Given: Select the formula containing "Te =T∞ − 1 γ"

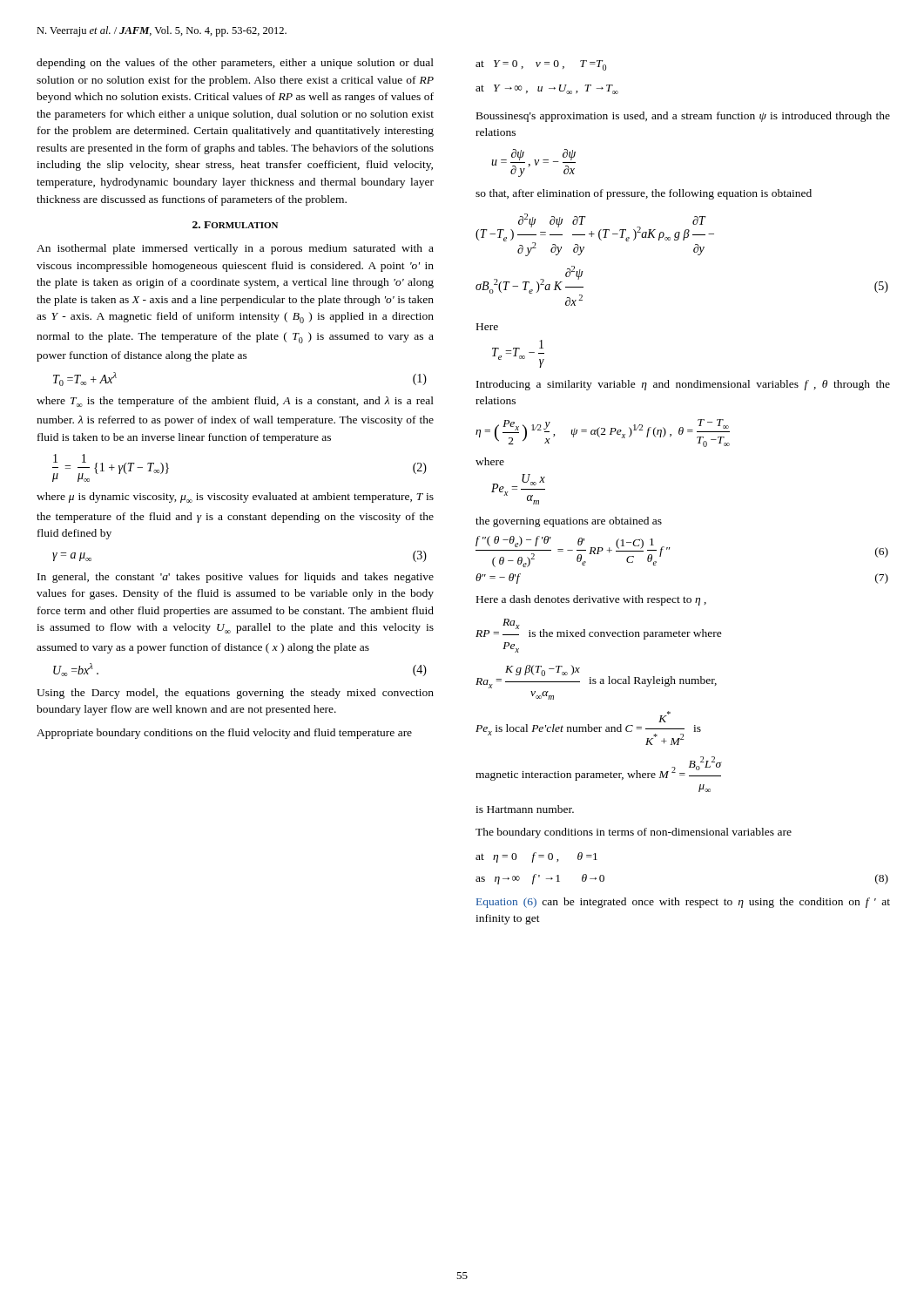Looking at the screenshot, I should pos(518,353).
